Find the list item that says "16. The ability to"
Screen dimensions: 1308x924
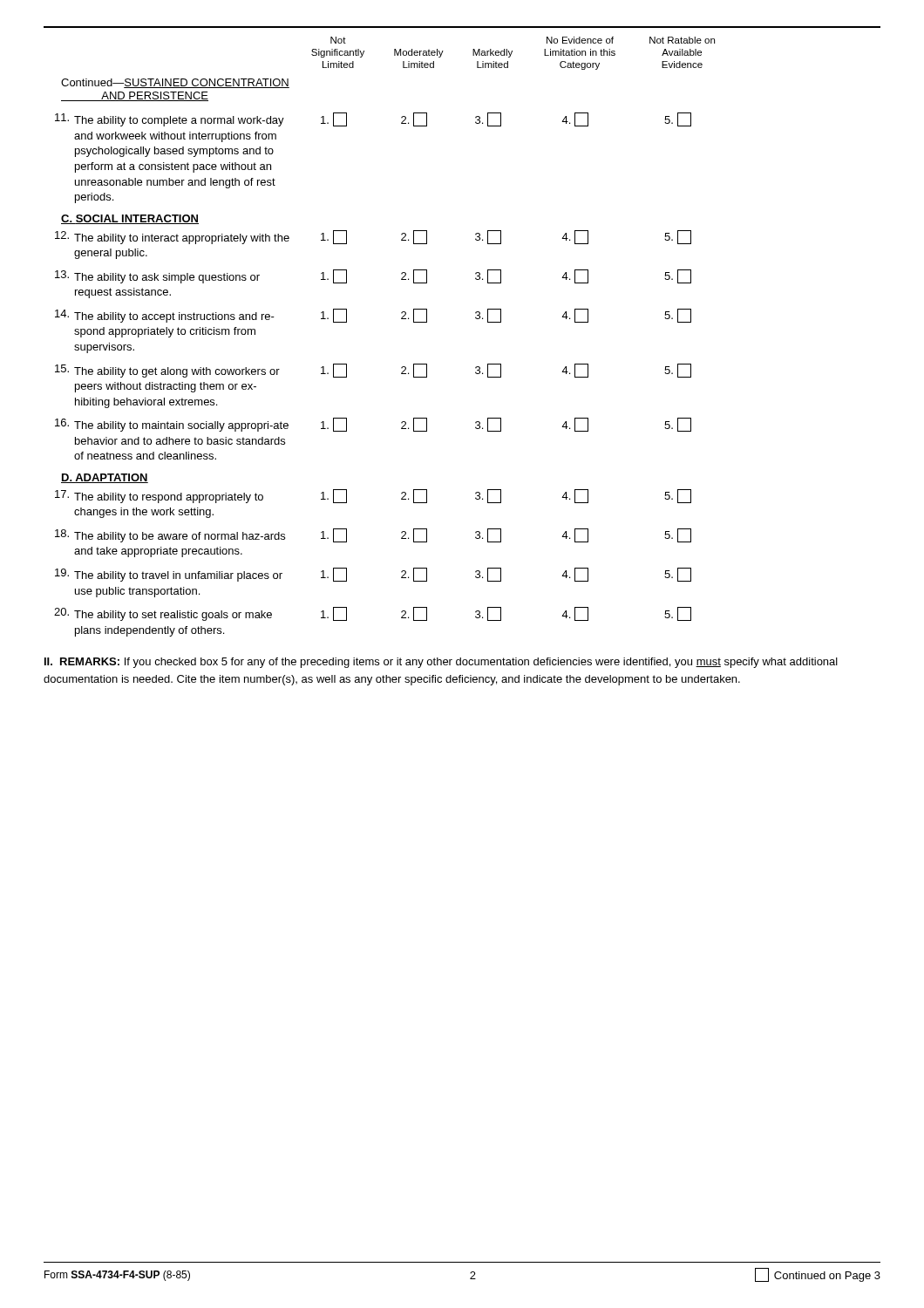pyautogui.click(x=168, y=424)
